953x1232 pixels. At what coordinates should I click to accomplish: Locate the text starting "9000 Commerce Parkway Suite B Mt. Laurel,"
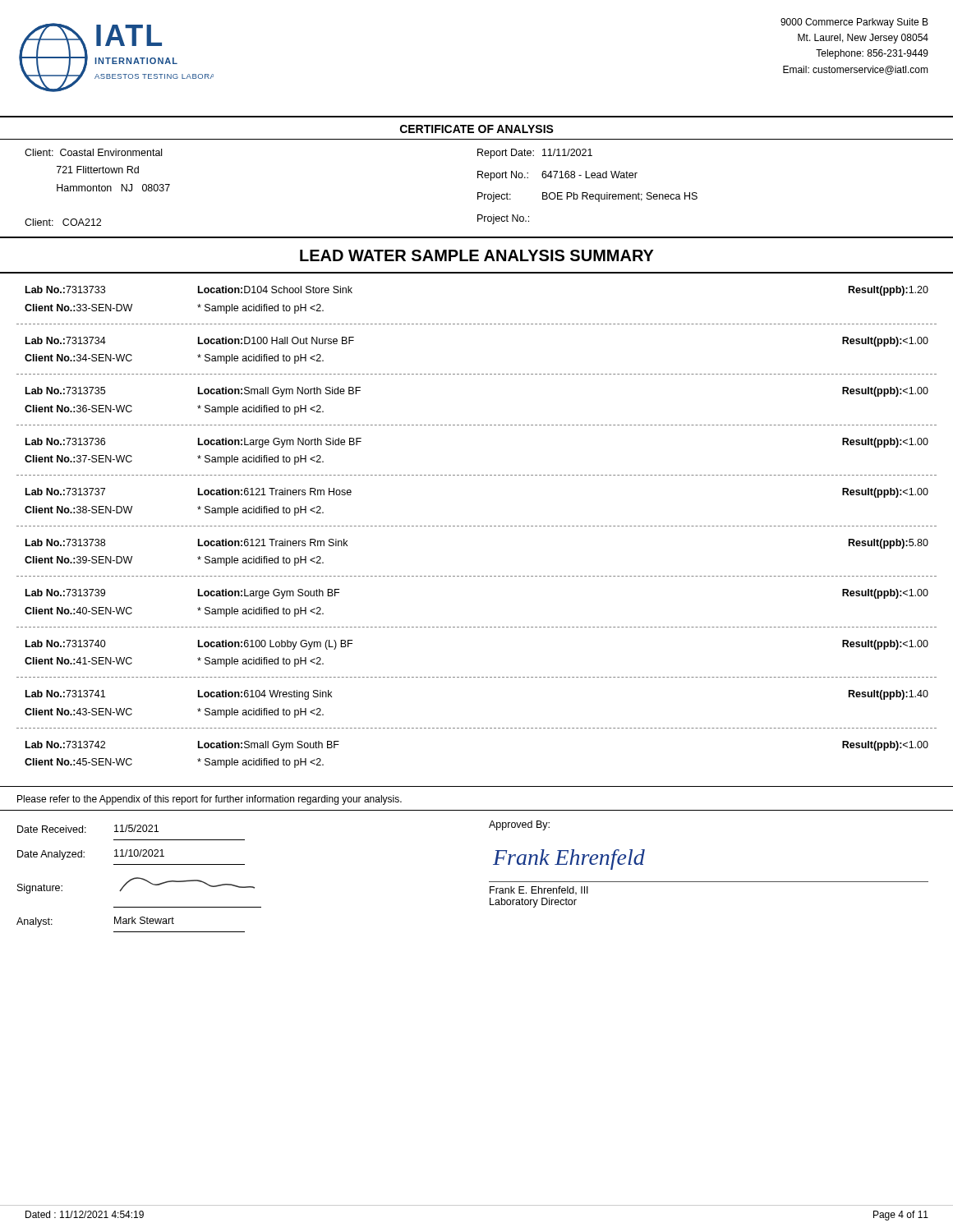(x=854, y=46)
